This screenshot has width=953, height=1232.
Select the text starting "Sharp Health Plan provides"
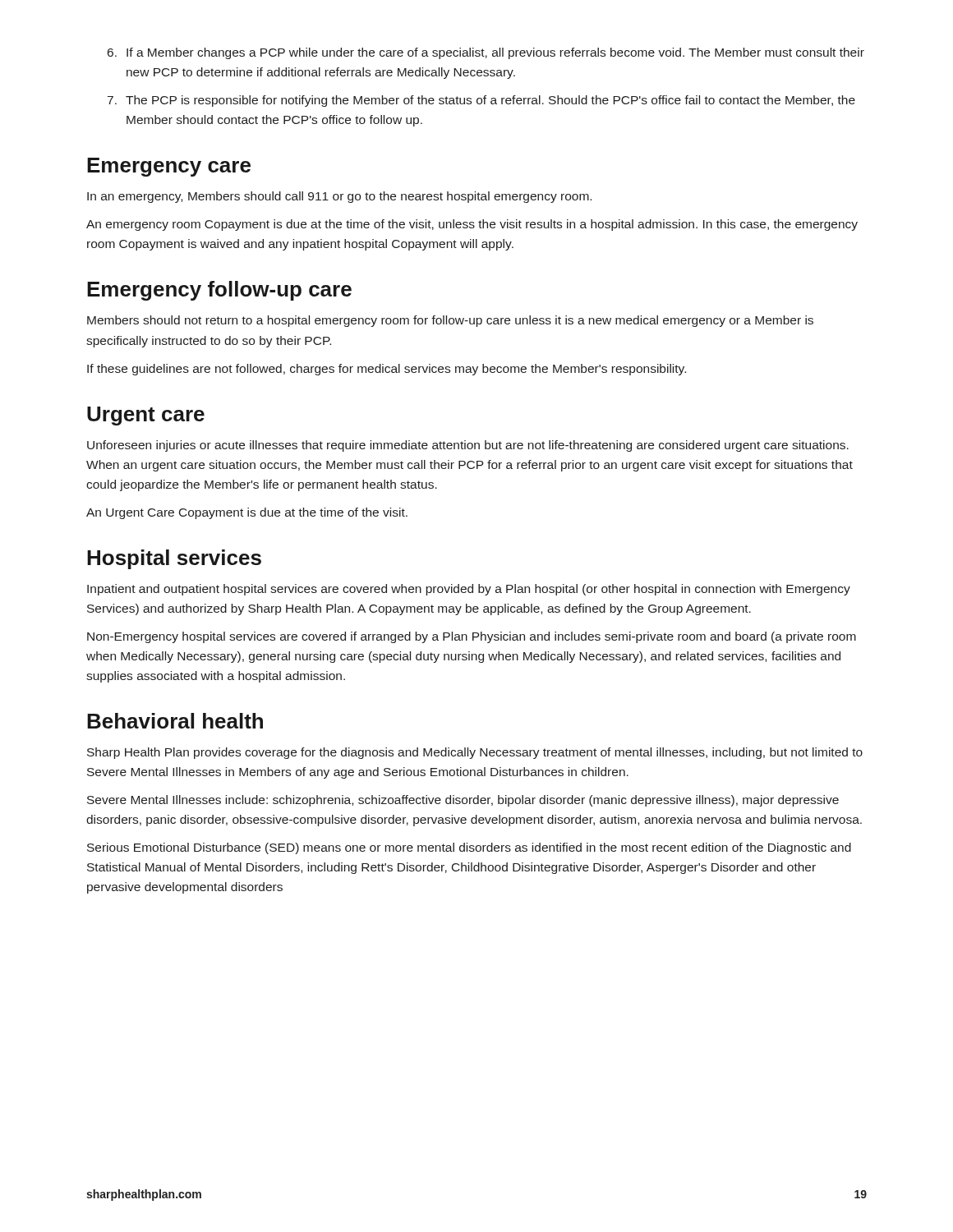coord(474,762)
